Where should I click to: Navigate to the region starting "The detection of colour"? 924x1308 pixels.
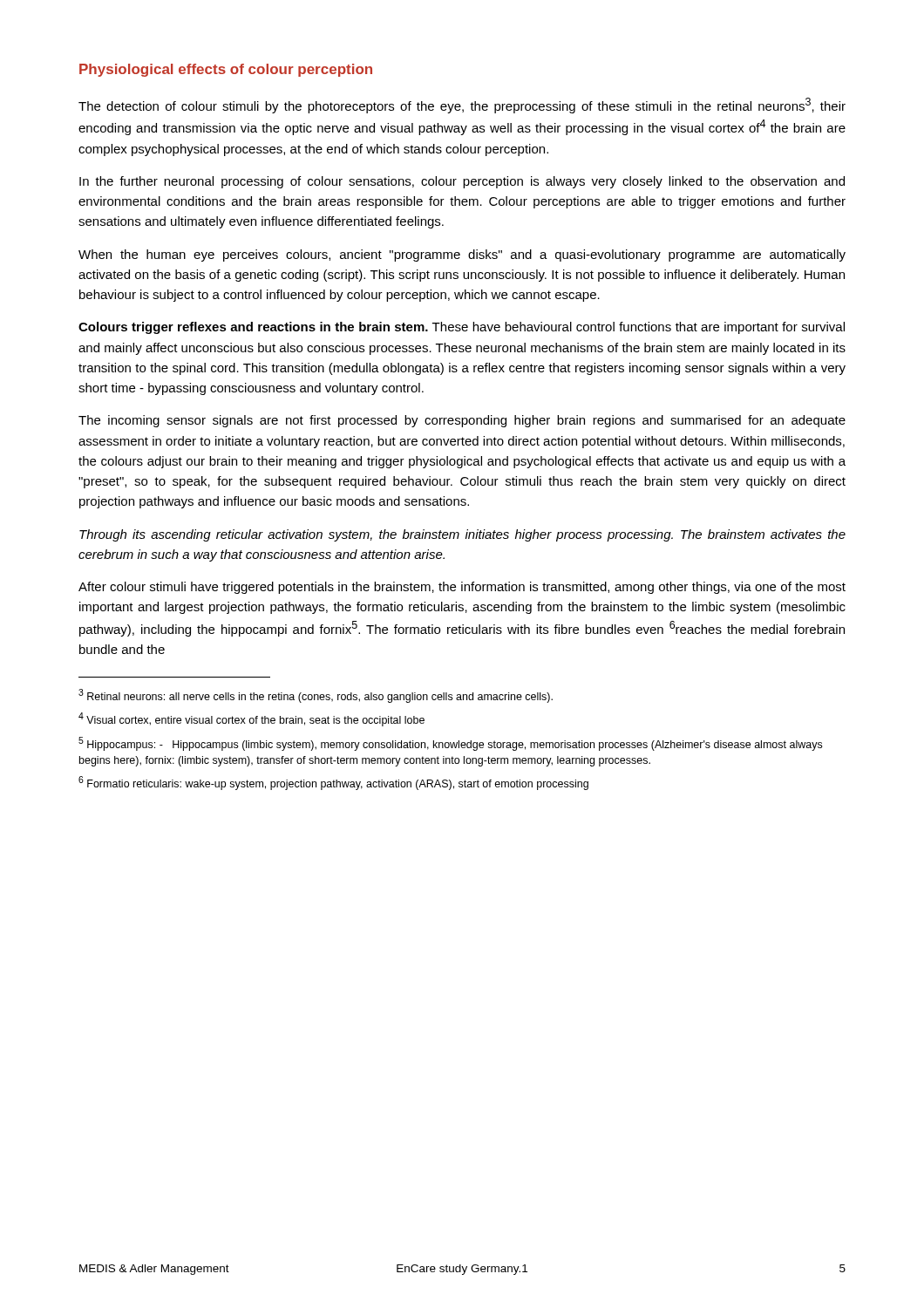click(x=462, y=126)
